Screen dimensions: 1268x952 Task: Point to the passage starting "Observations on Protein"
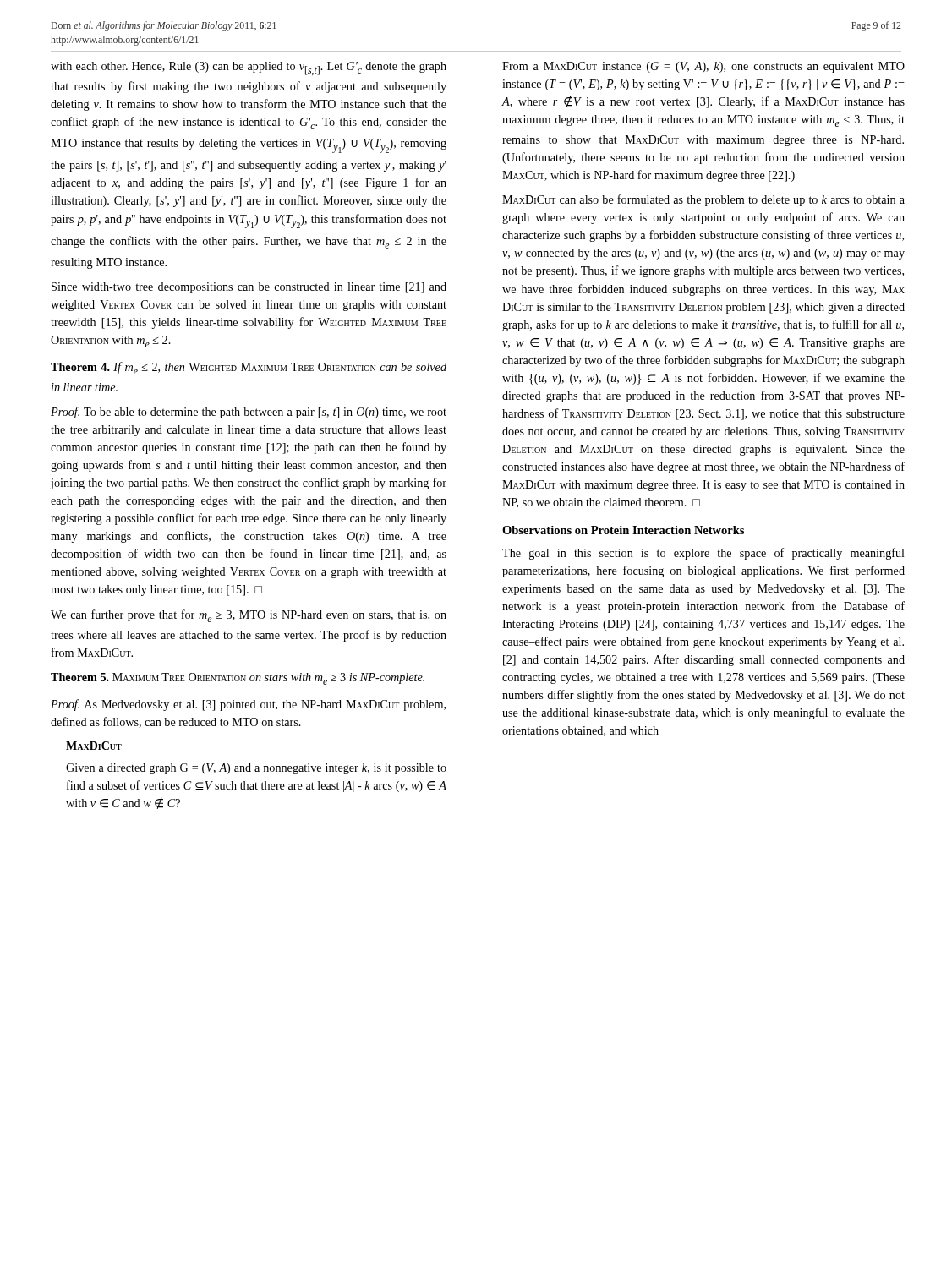point(623,530)
